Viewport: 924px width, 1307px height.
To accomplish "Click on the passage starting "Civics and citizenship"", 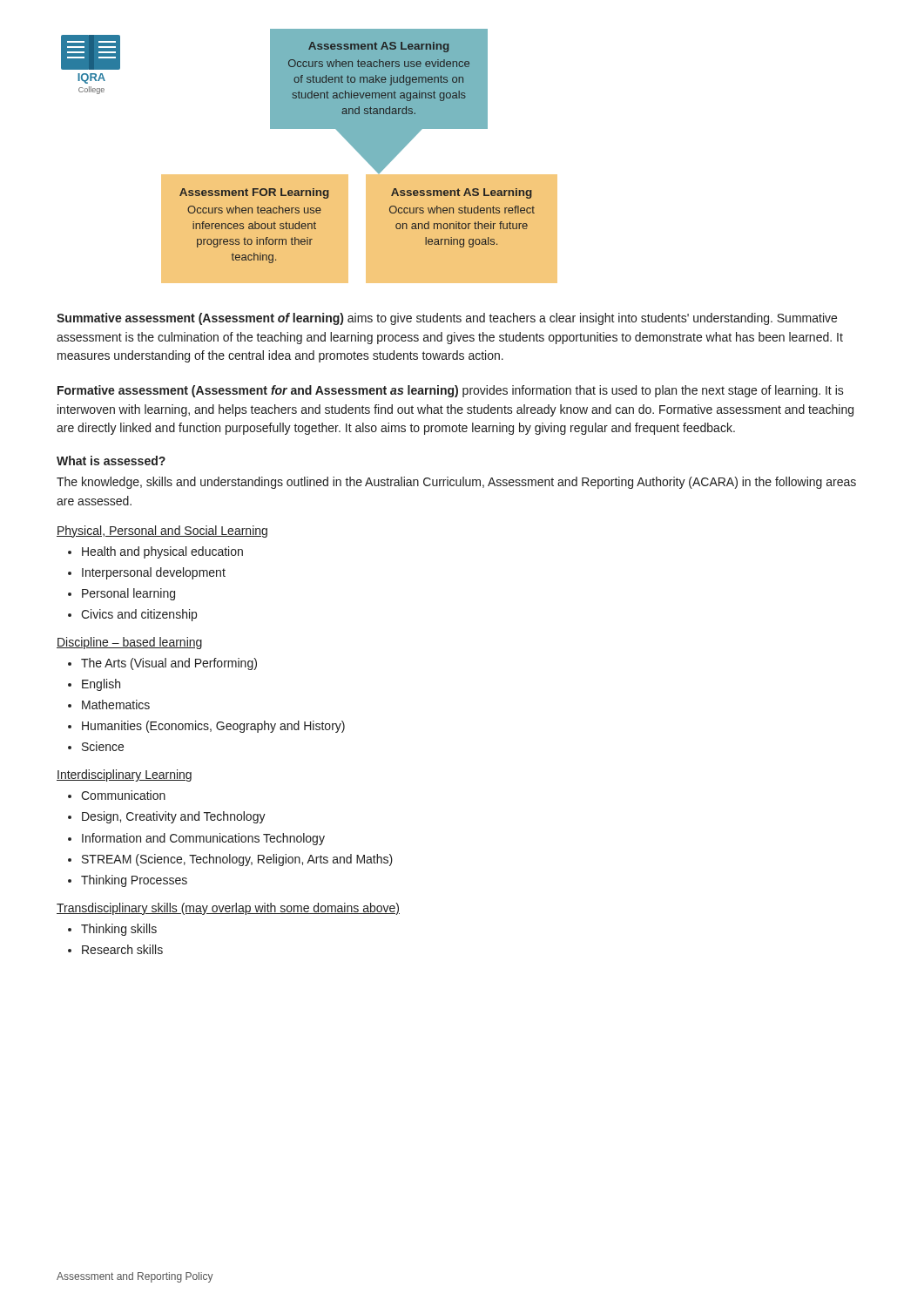I will pyautogui.click(x=139, y=614).
